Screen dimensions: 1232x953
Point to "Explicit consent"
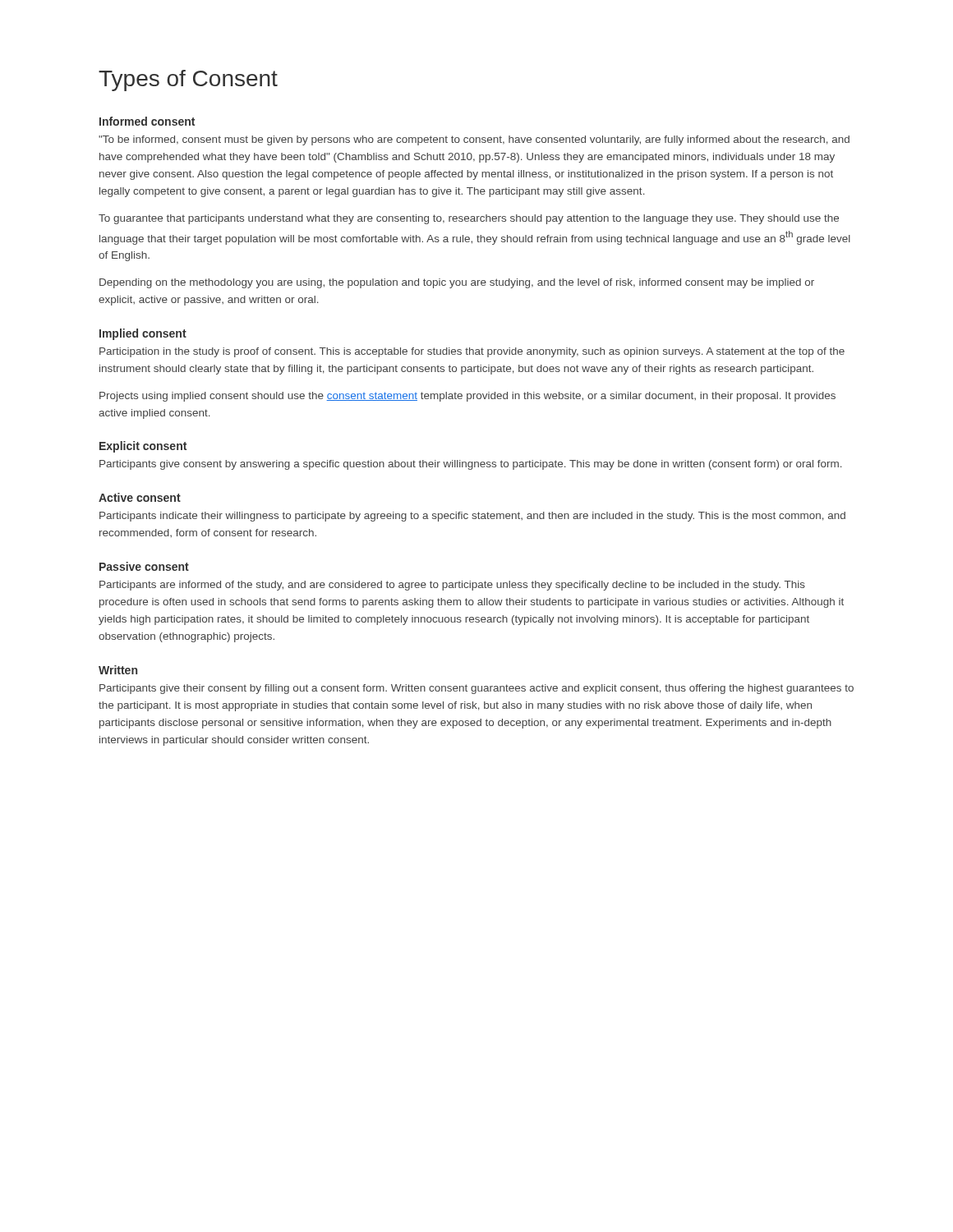coord(143,446)
